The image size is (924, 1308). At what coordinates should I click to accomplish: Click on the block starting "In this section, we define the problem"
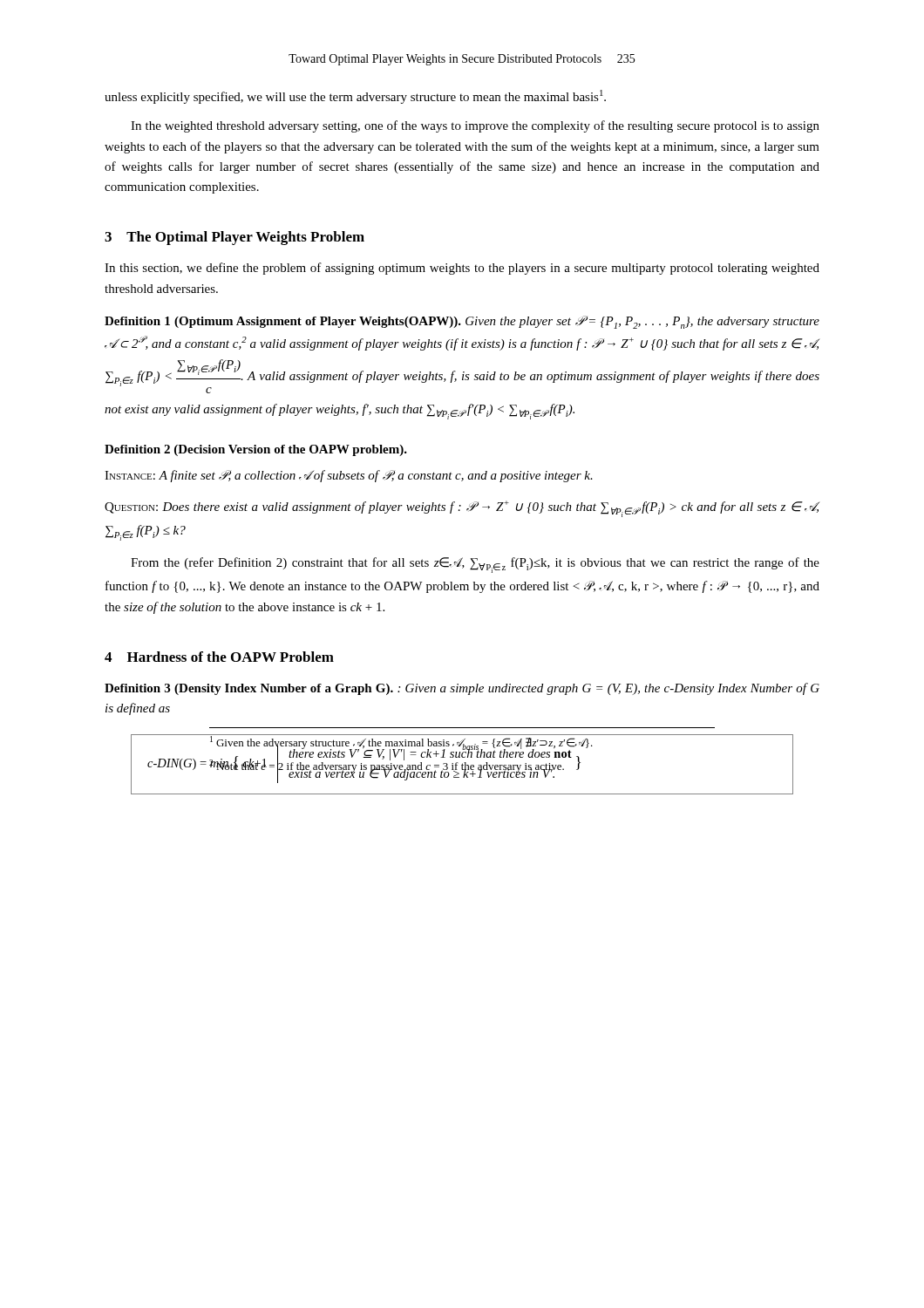coord(462,279)
